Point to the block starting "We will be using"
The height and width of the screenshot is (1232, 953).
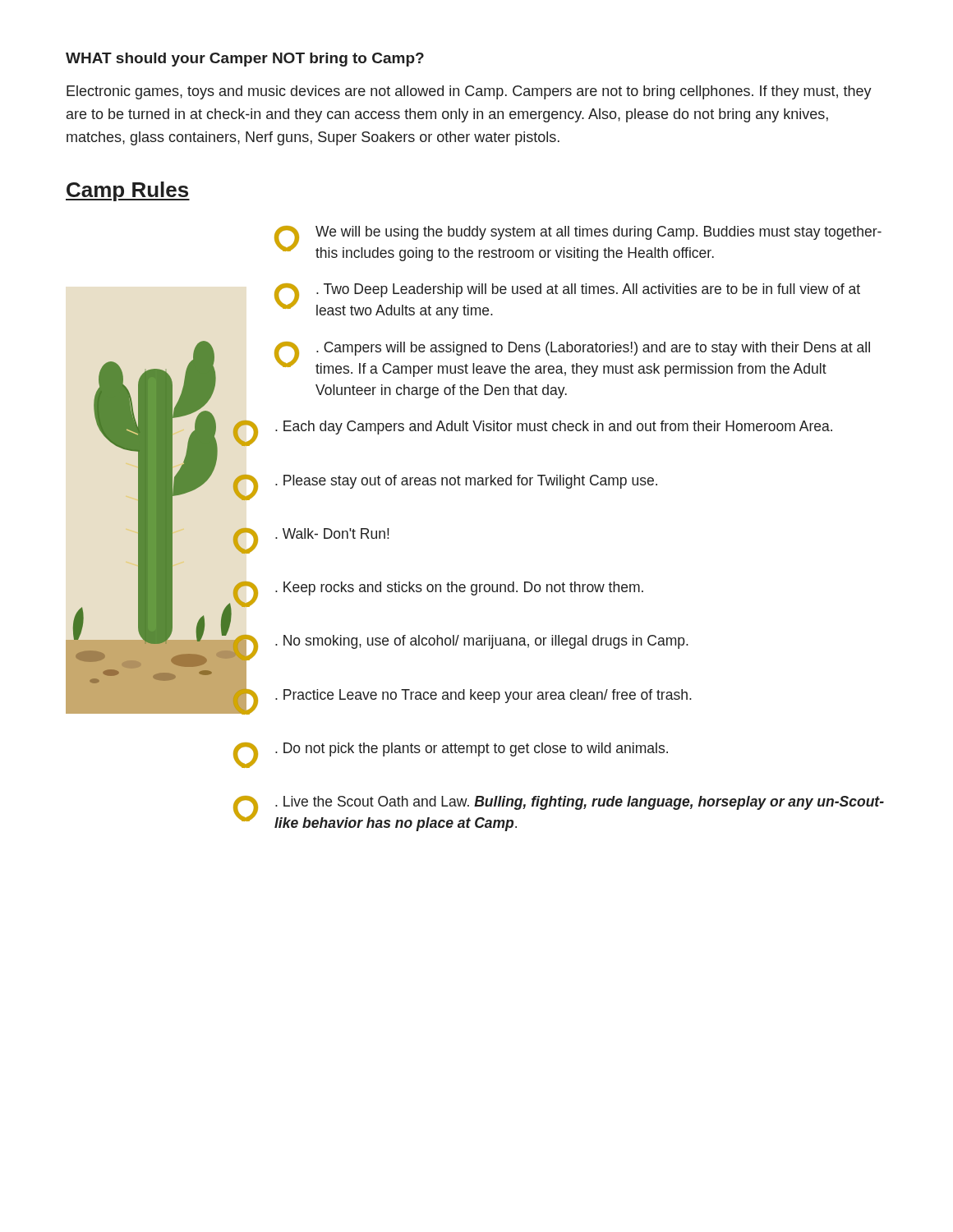pyautogui.click(x=579, y=242)
